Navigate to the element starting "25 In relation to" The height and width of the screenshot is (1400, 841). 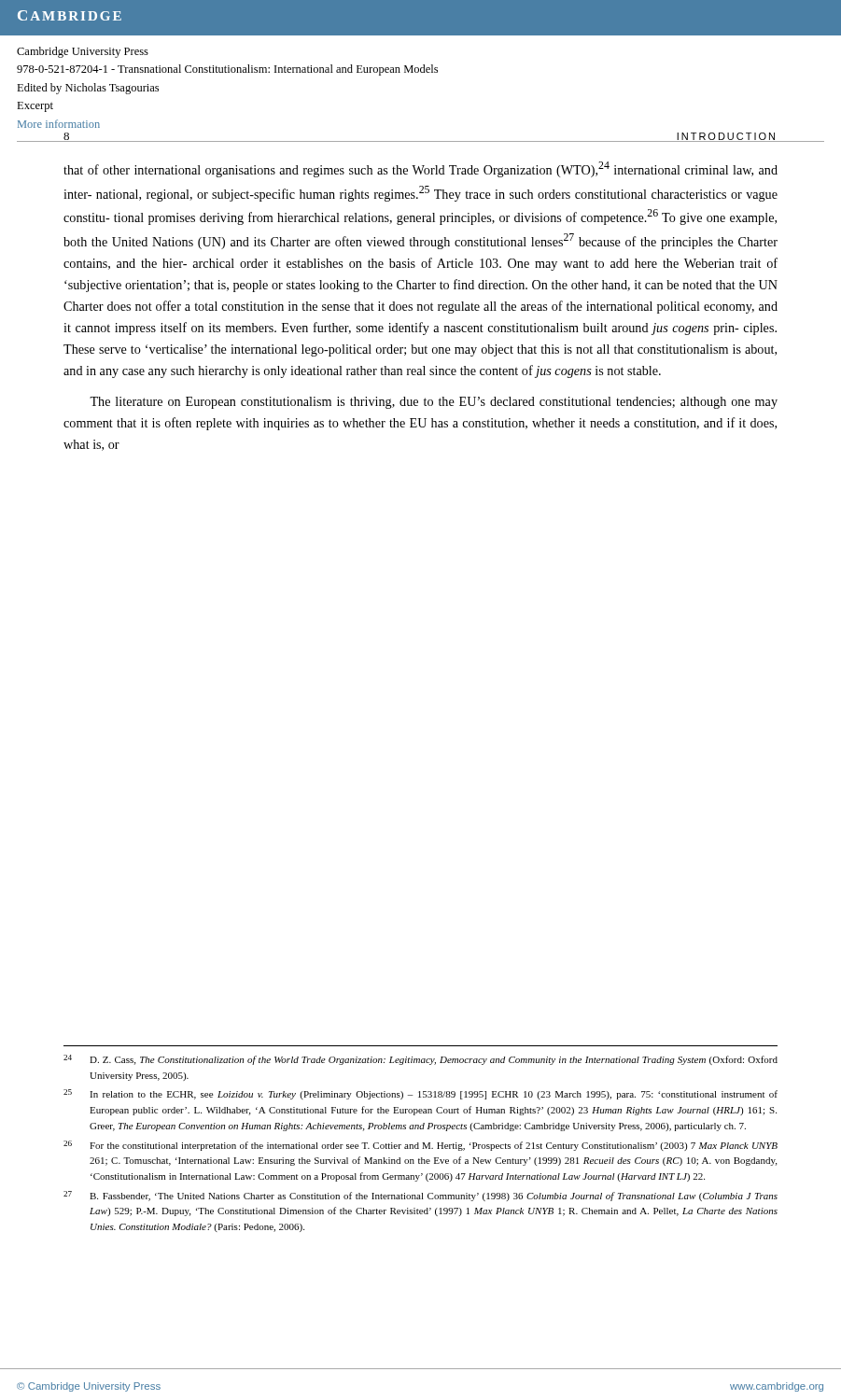click(x=420, y=1110)
